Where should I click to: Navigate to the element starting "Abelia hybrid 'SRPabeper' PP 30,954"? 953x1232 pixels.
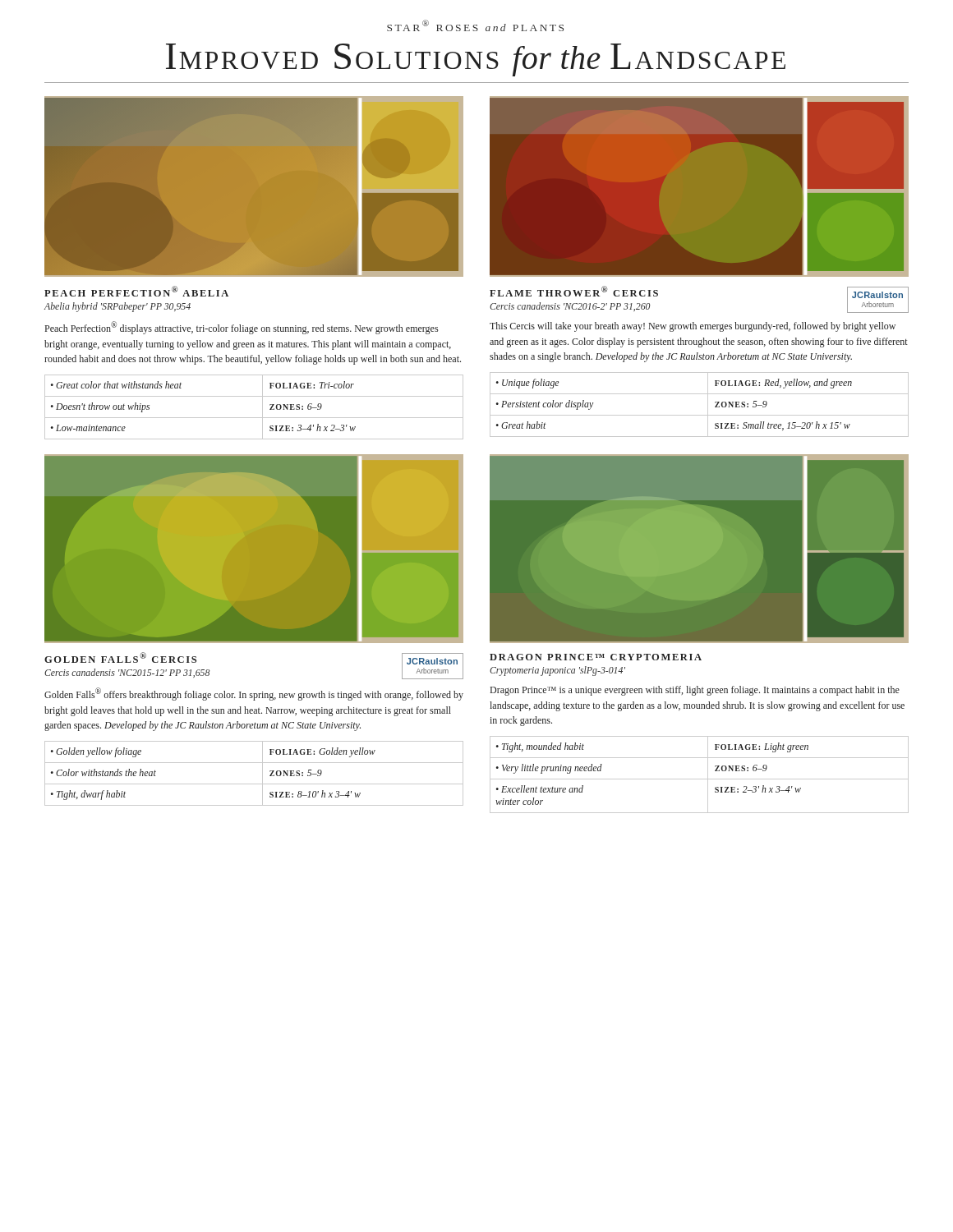point(118,307)
